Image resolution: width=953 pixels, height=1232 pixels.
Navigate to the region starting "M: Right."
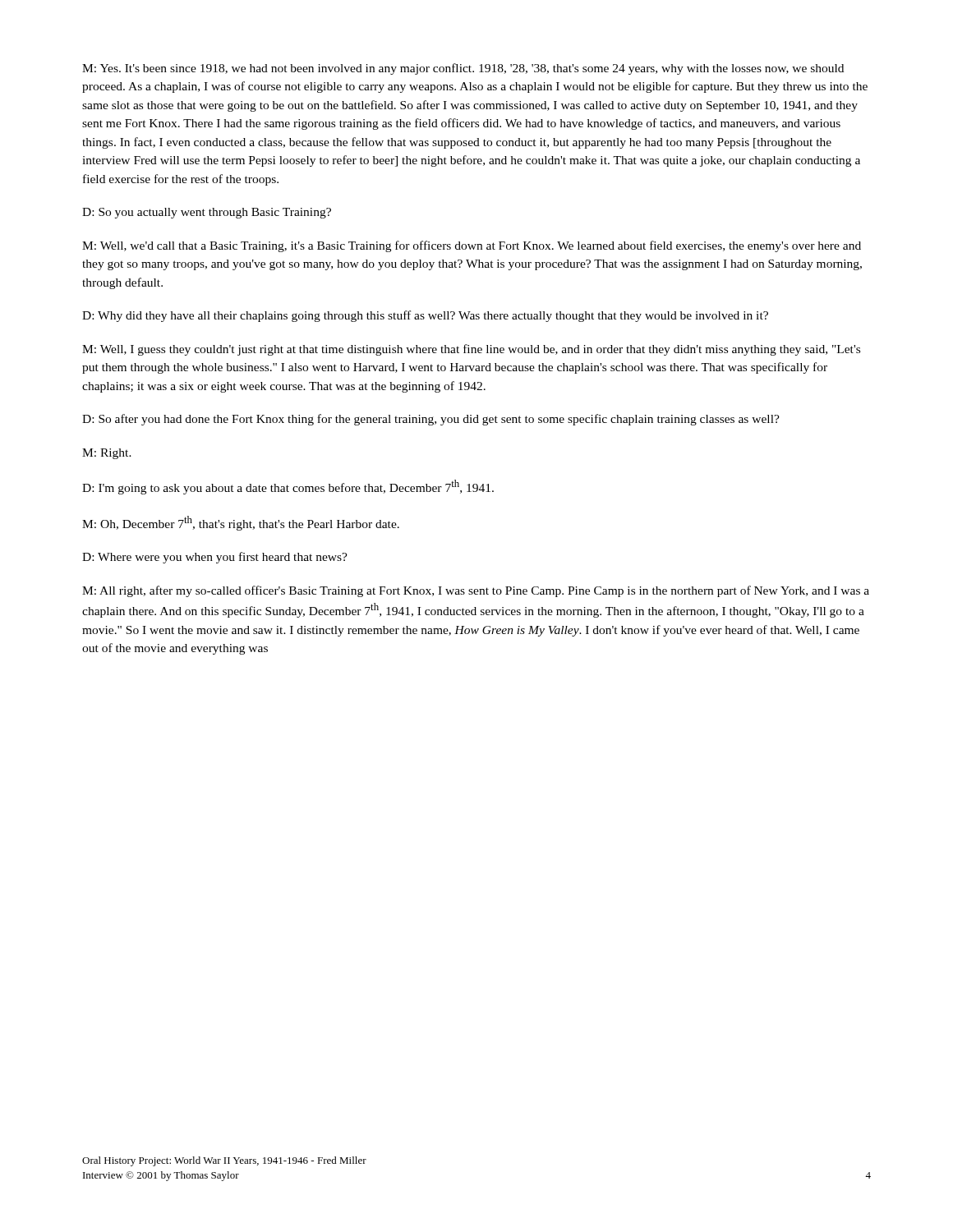tap(107, 452)
